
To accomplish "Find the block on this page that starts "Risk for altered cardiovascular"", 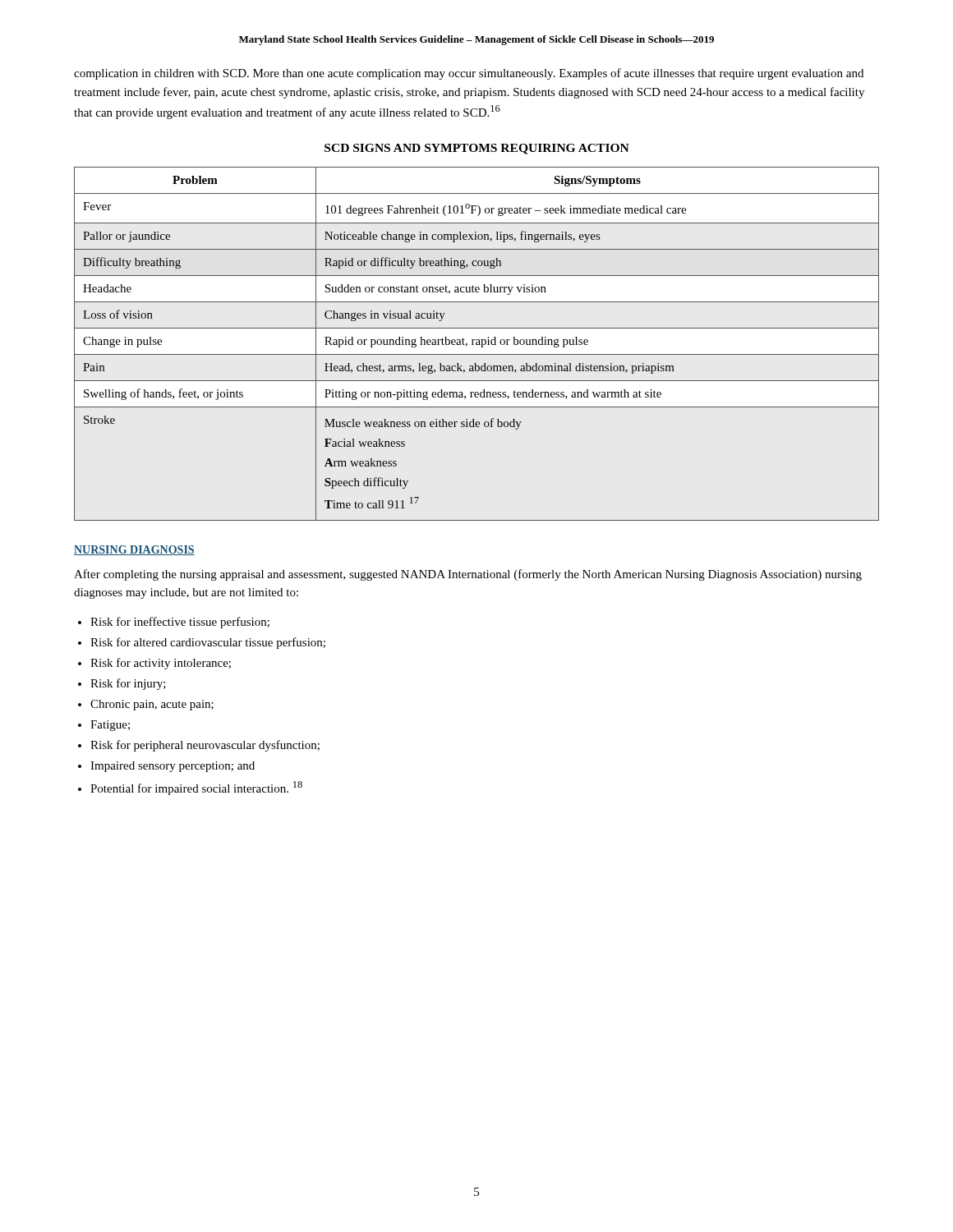I will (x=208, y=642).
